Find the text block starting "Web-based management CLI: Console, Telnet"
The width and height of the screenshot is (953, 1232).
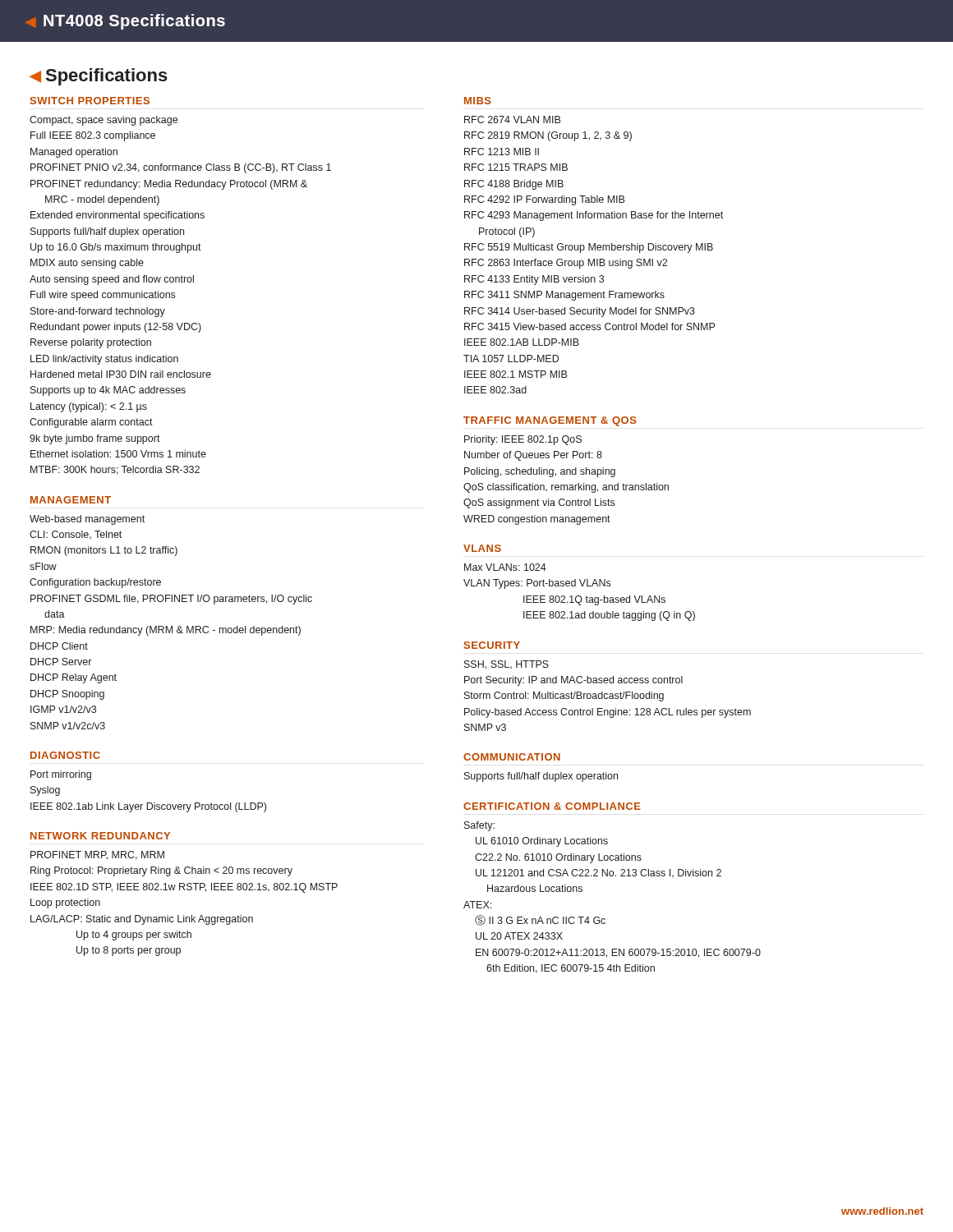pyautogui.click(x=227, y=622)
